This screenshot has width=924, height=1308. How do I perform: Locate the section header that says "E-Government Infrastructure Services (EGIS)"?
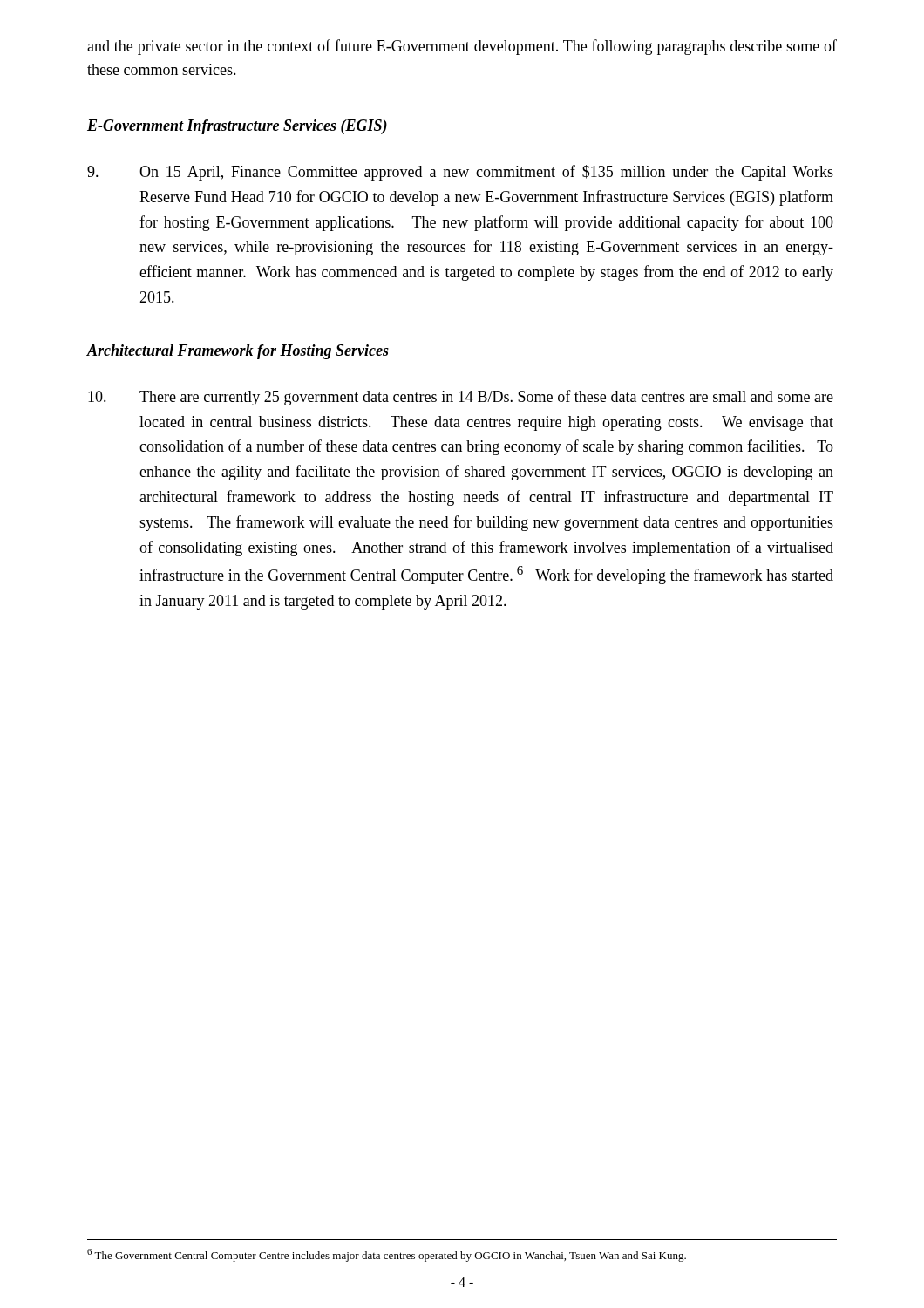pos(237,126)
